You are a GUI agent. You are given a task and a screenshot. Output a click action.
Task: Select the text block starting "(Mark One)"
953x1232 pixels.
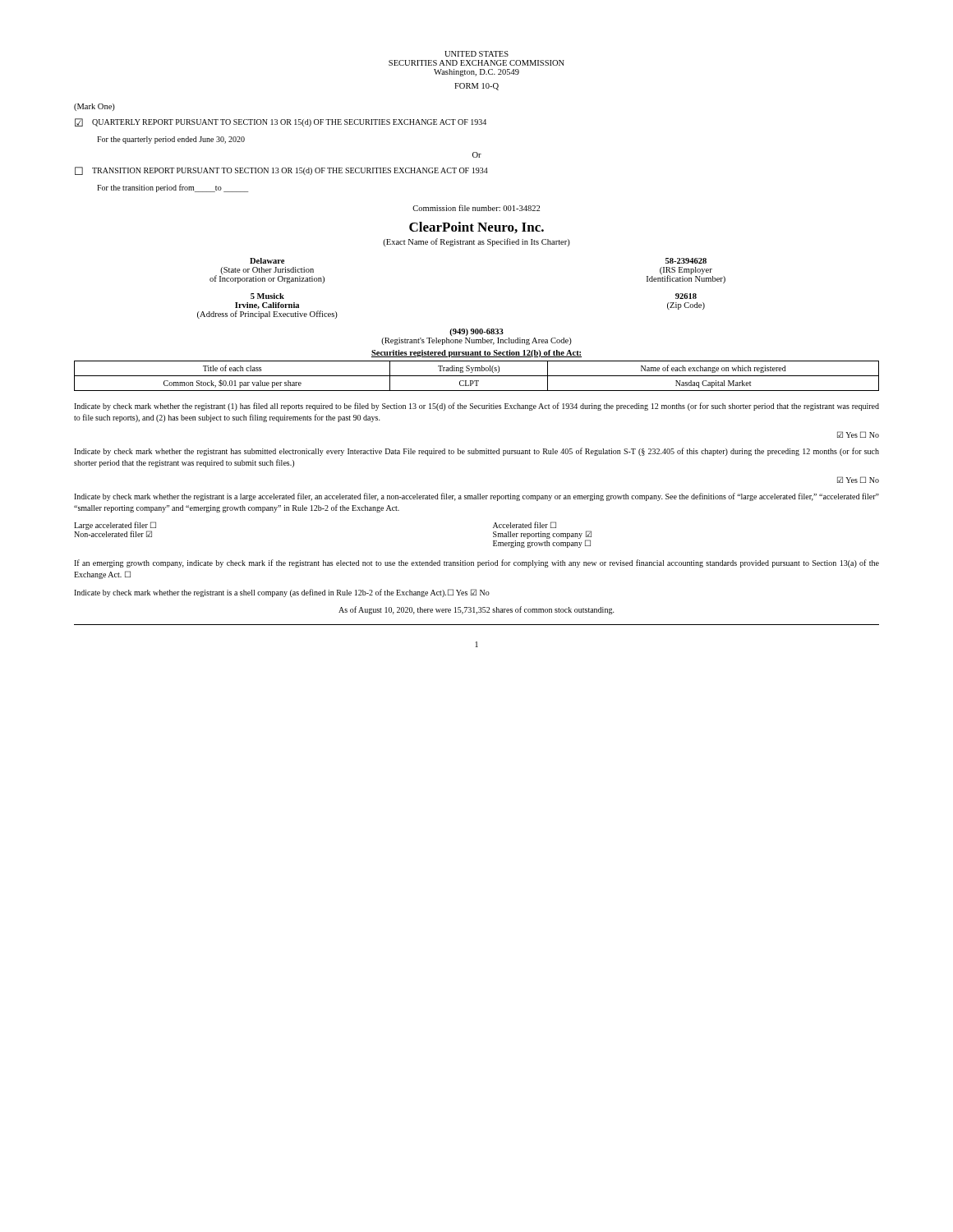94,106
